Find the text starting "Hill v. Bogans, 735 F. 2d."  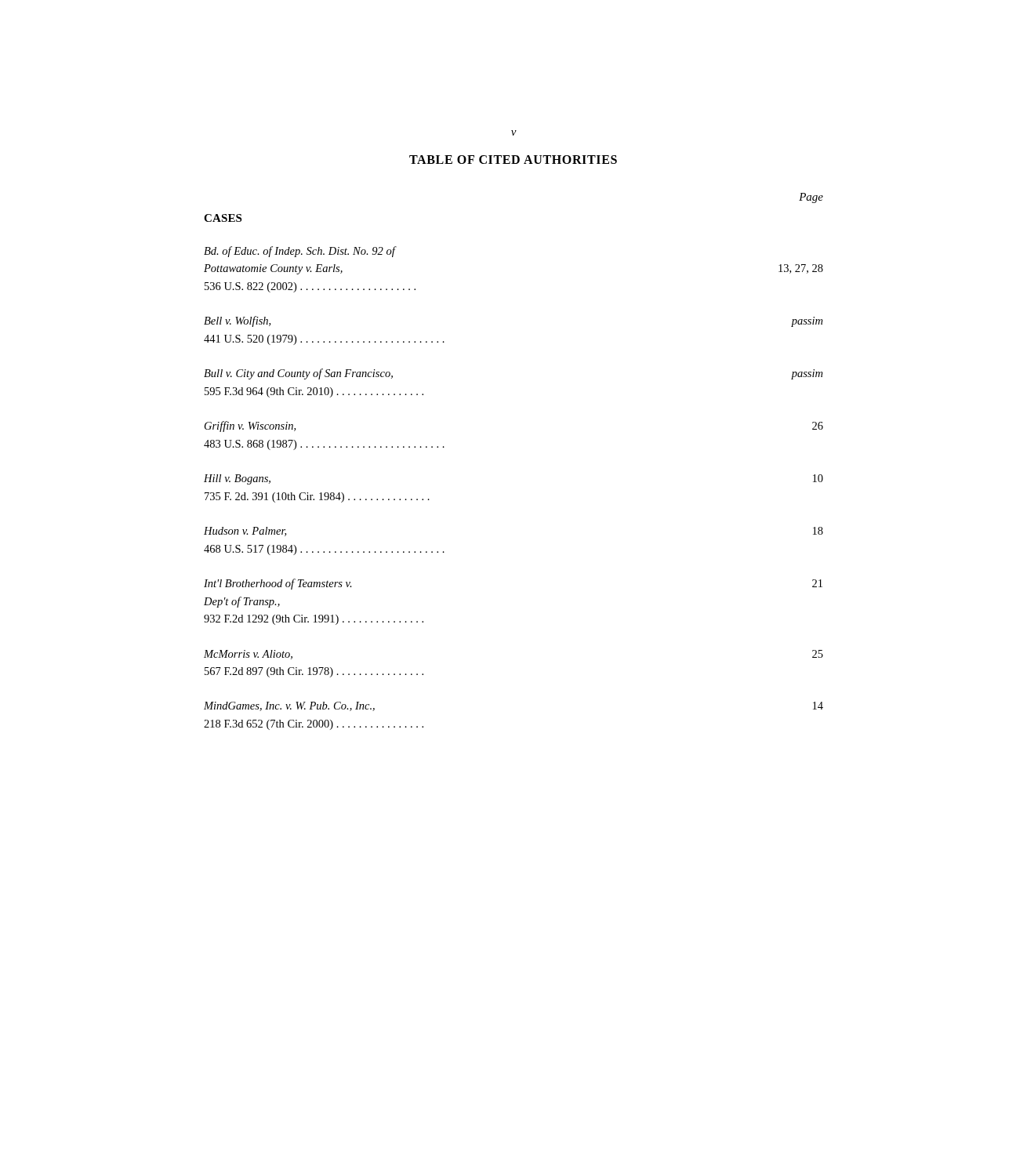(246, 479)
